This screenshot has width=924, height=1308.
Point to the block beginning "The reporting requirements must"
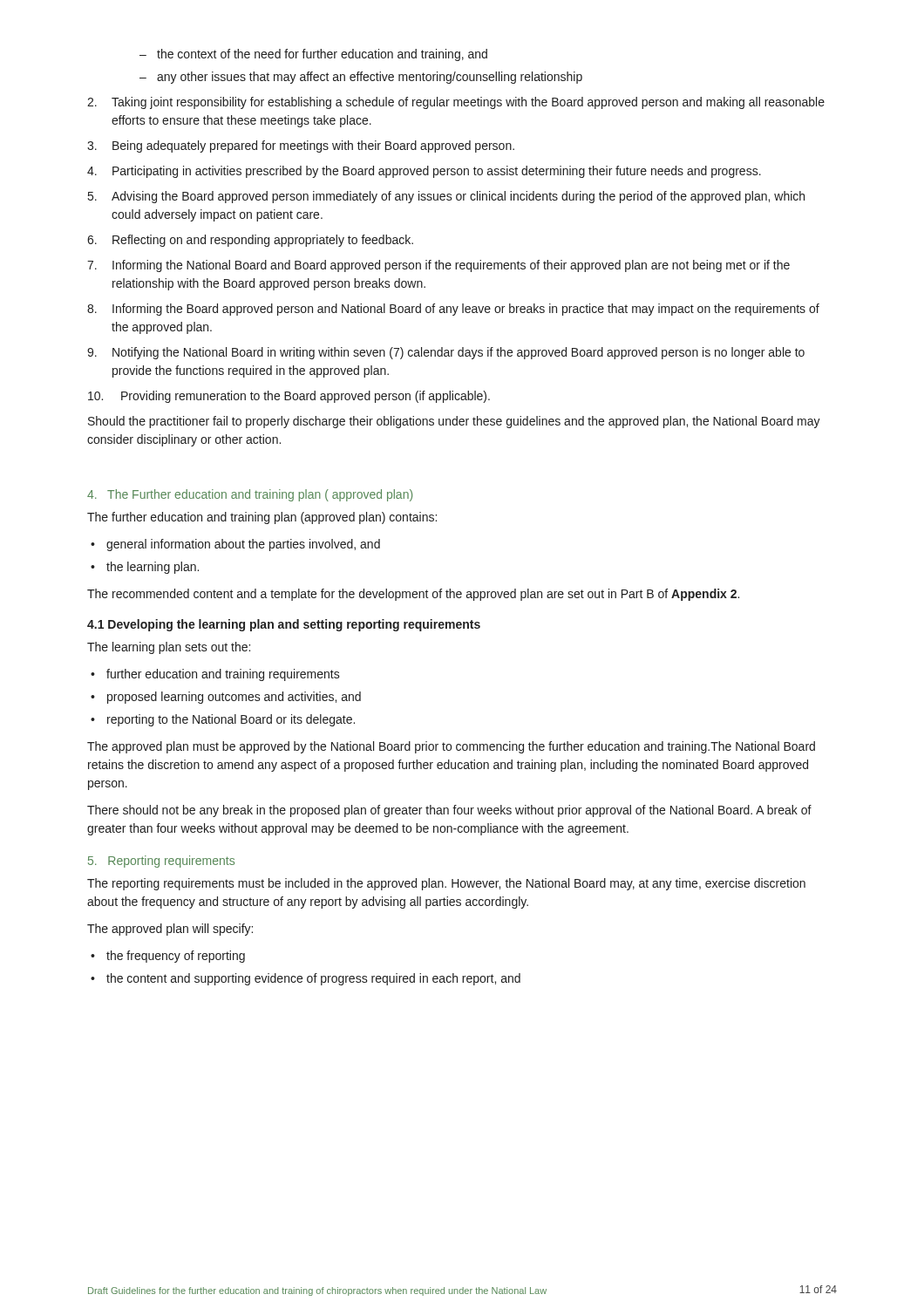coord(447,893)
